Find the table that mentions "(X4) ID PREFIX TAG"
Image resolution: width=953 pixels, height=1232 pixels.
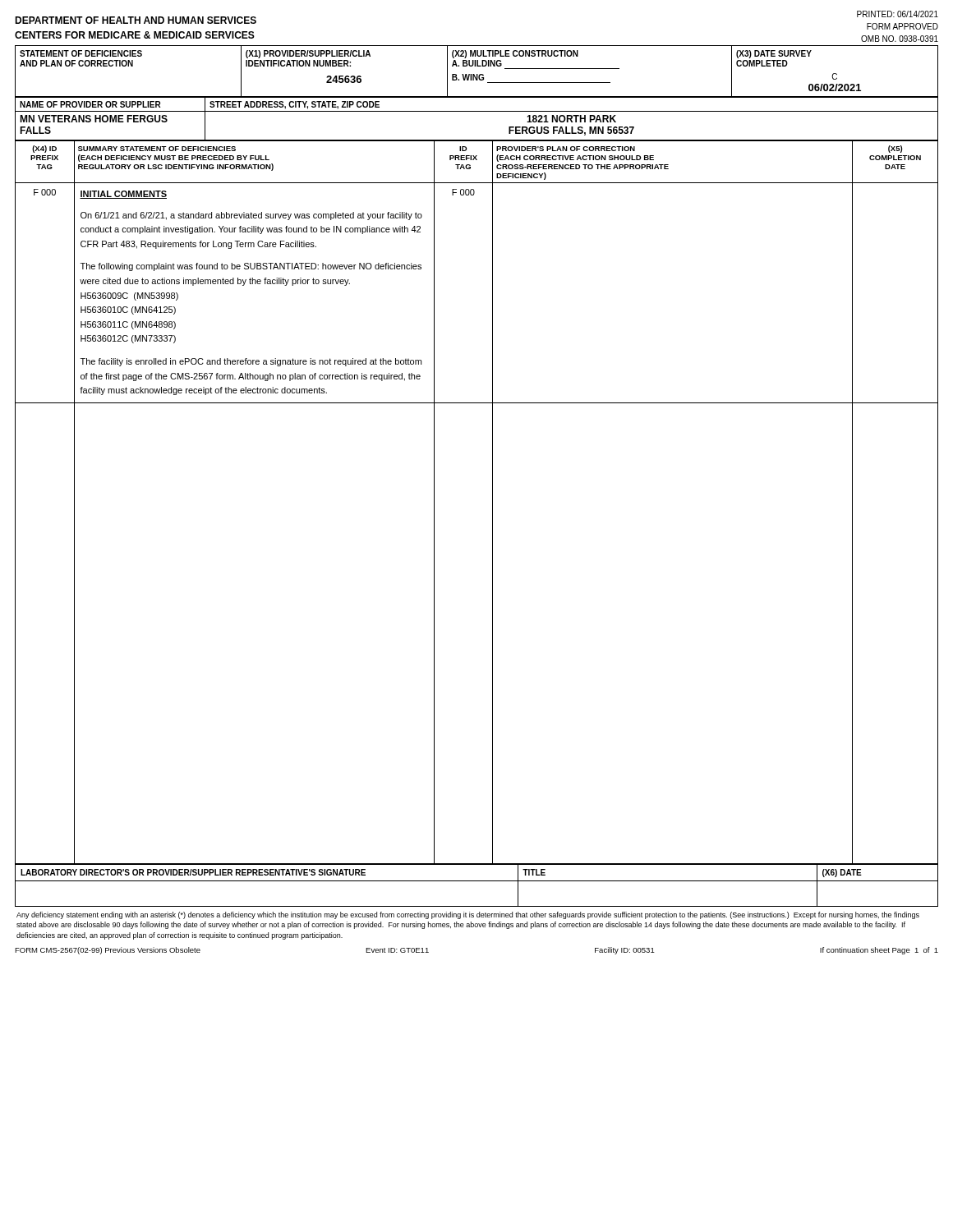point(476,502)
